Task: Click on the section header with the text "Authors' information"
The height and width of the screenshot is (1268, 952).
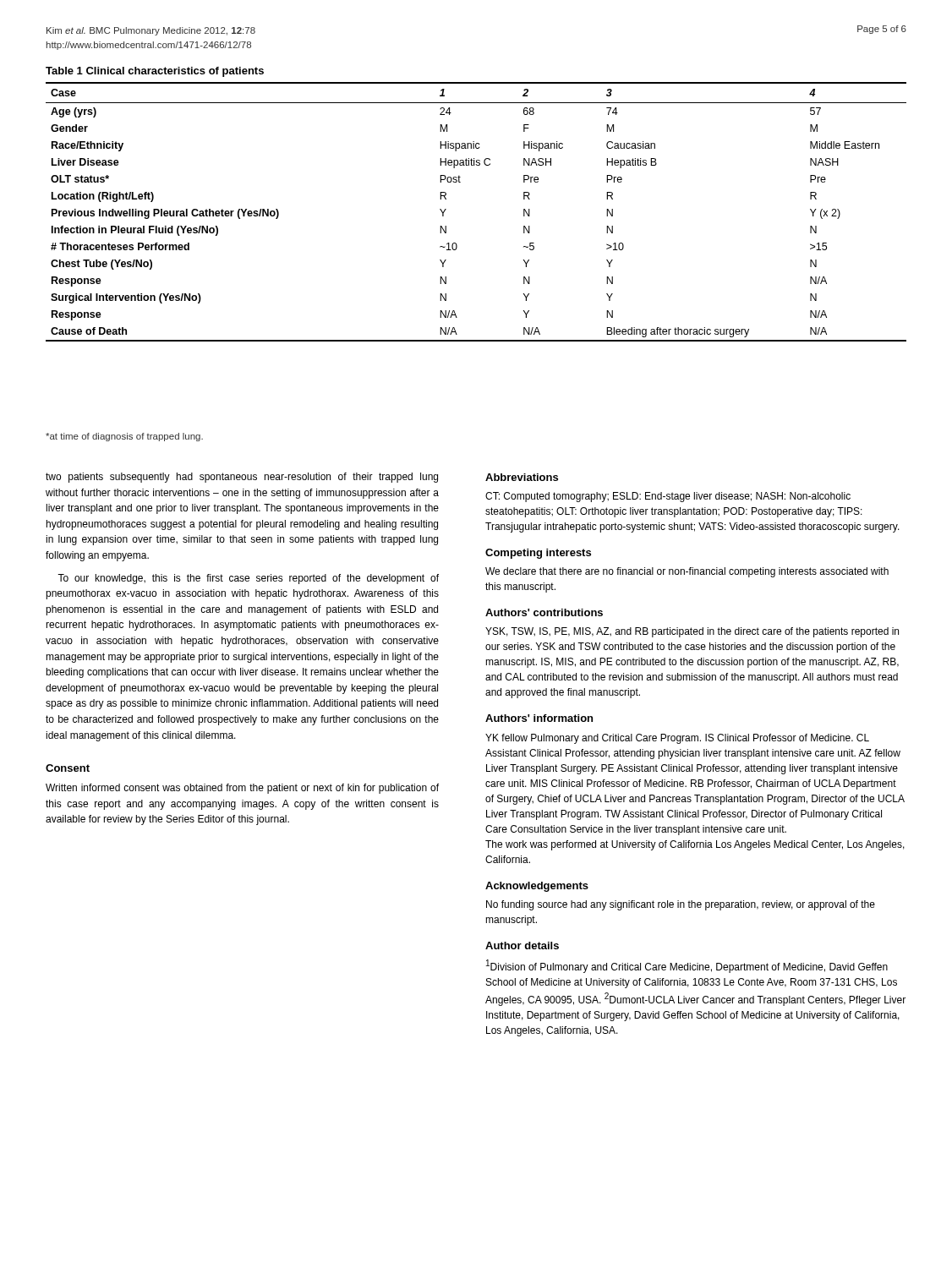Action: tap(539, 718)
